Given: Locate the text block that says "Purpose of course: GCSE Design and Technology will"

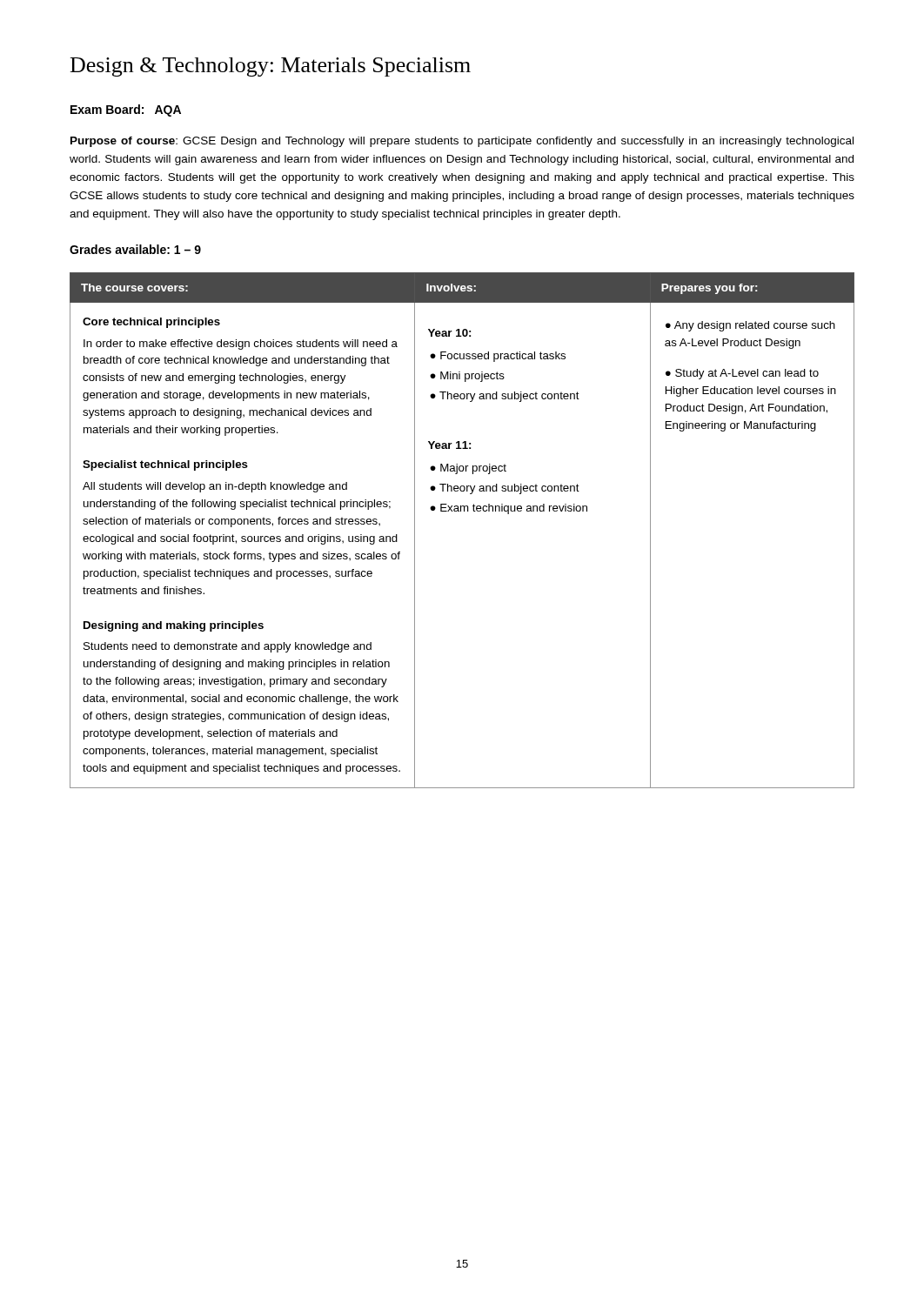Looking at the screenshot, I should click(x=462, y=177).
